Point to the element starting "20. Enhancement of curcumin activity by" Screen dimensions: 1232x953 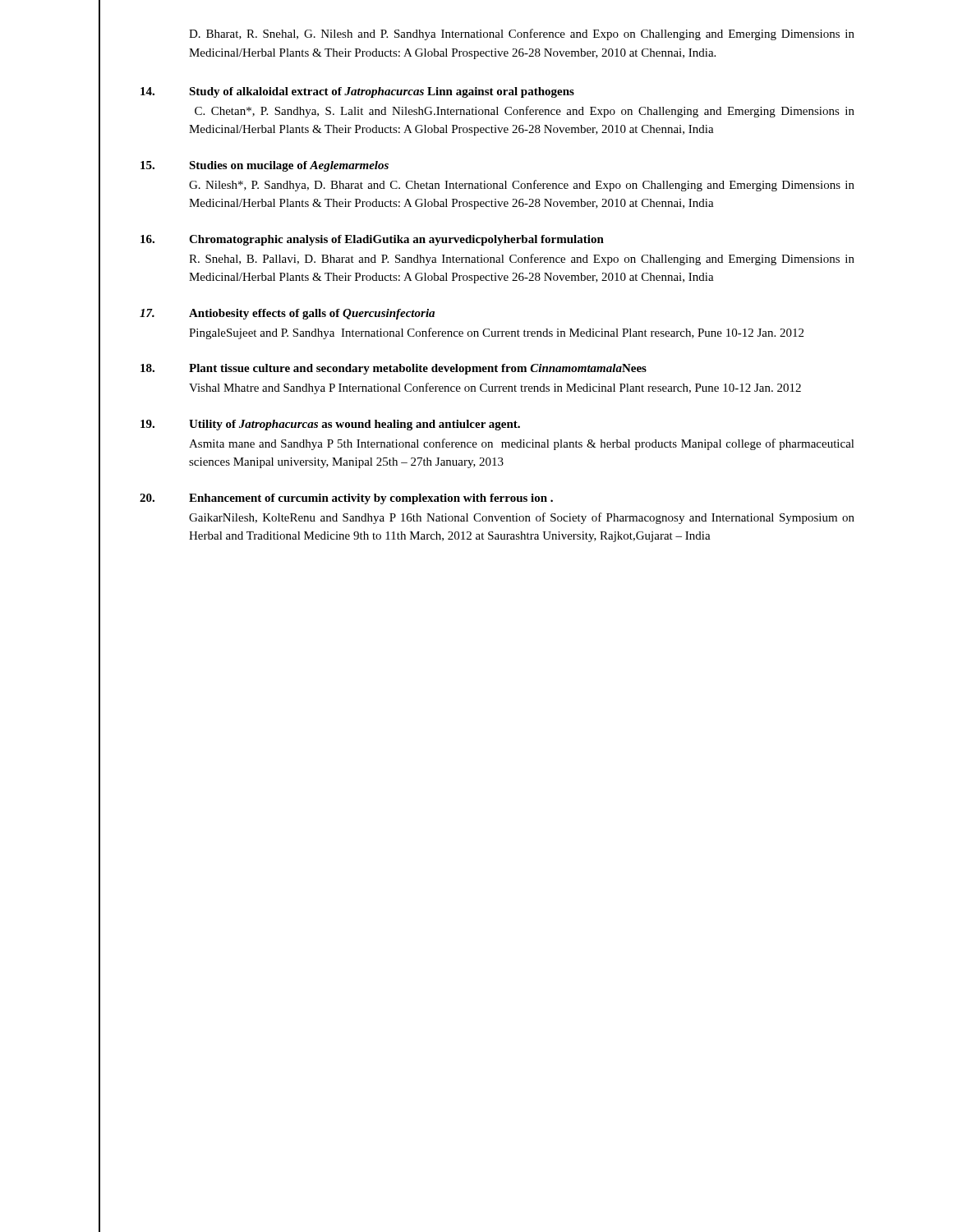[497, 518]
